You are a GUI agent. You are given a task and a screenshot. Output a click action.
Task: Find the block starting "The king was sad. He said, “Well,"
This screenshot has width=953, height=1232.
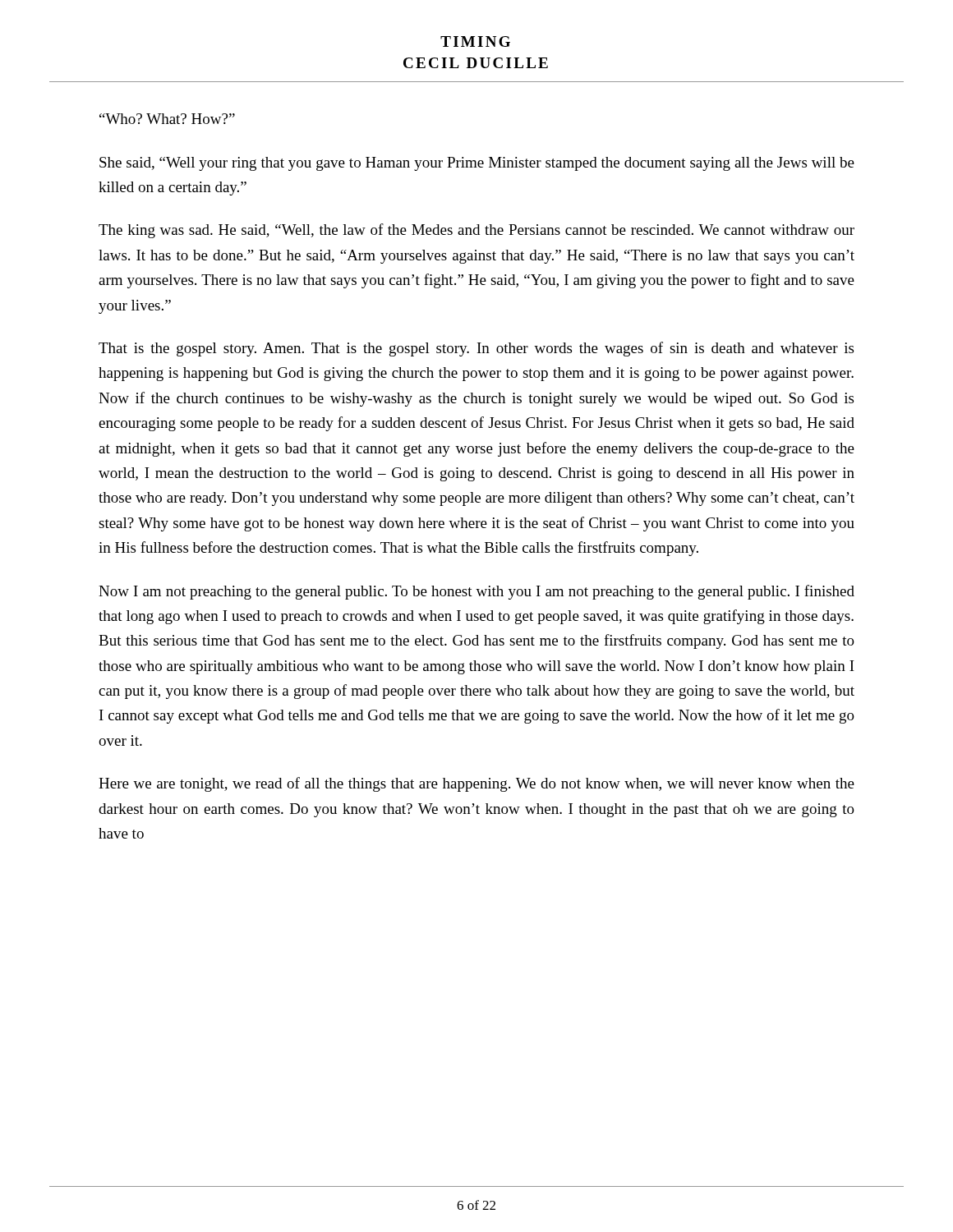[476, 267]
